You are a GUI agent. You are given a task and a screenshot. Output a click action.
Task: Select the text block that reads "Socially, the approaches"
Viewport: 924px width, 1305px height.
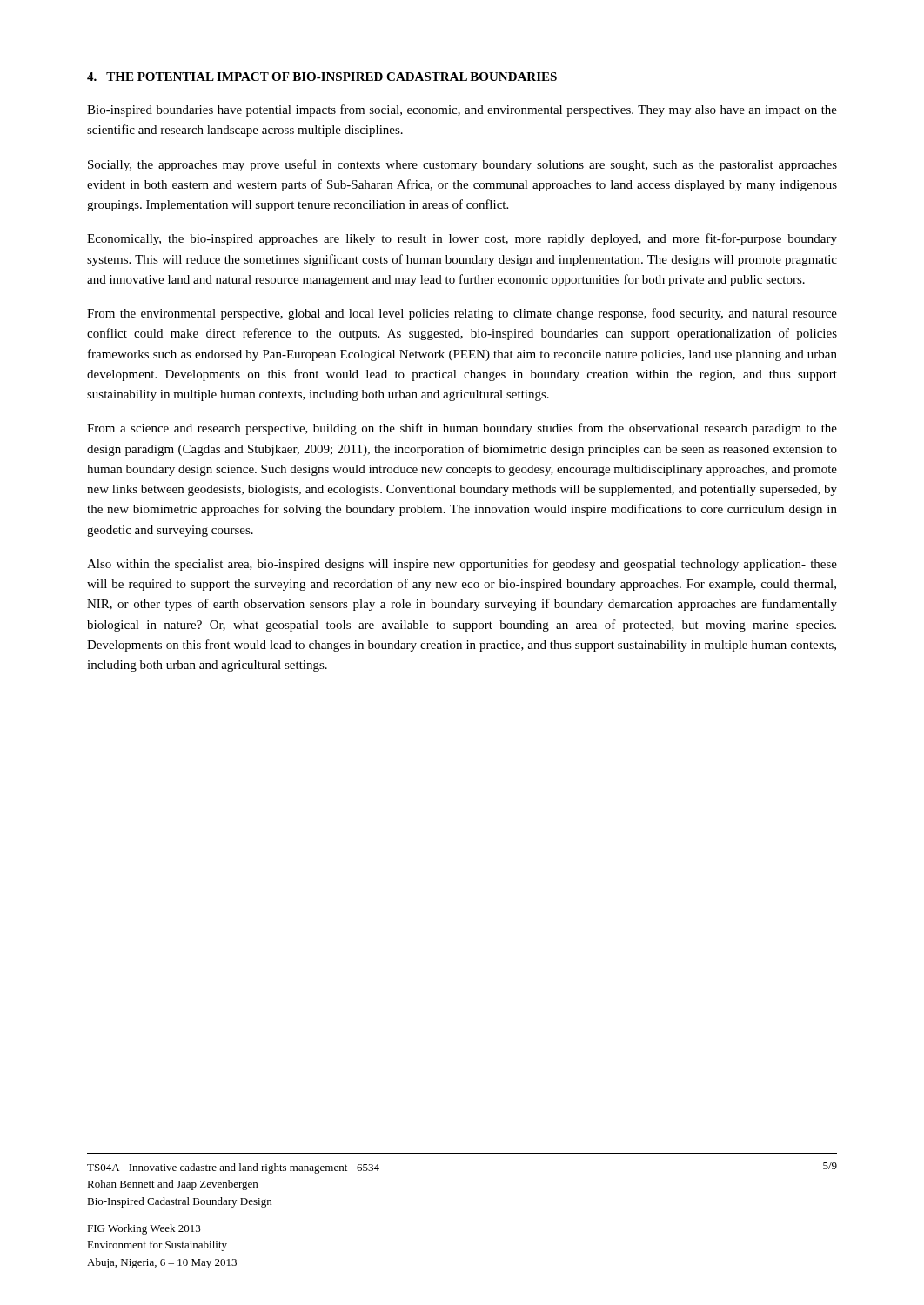(462, 184)
